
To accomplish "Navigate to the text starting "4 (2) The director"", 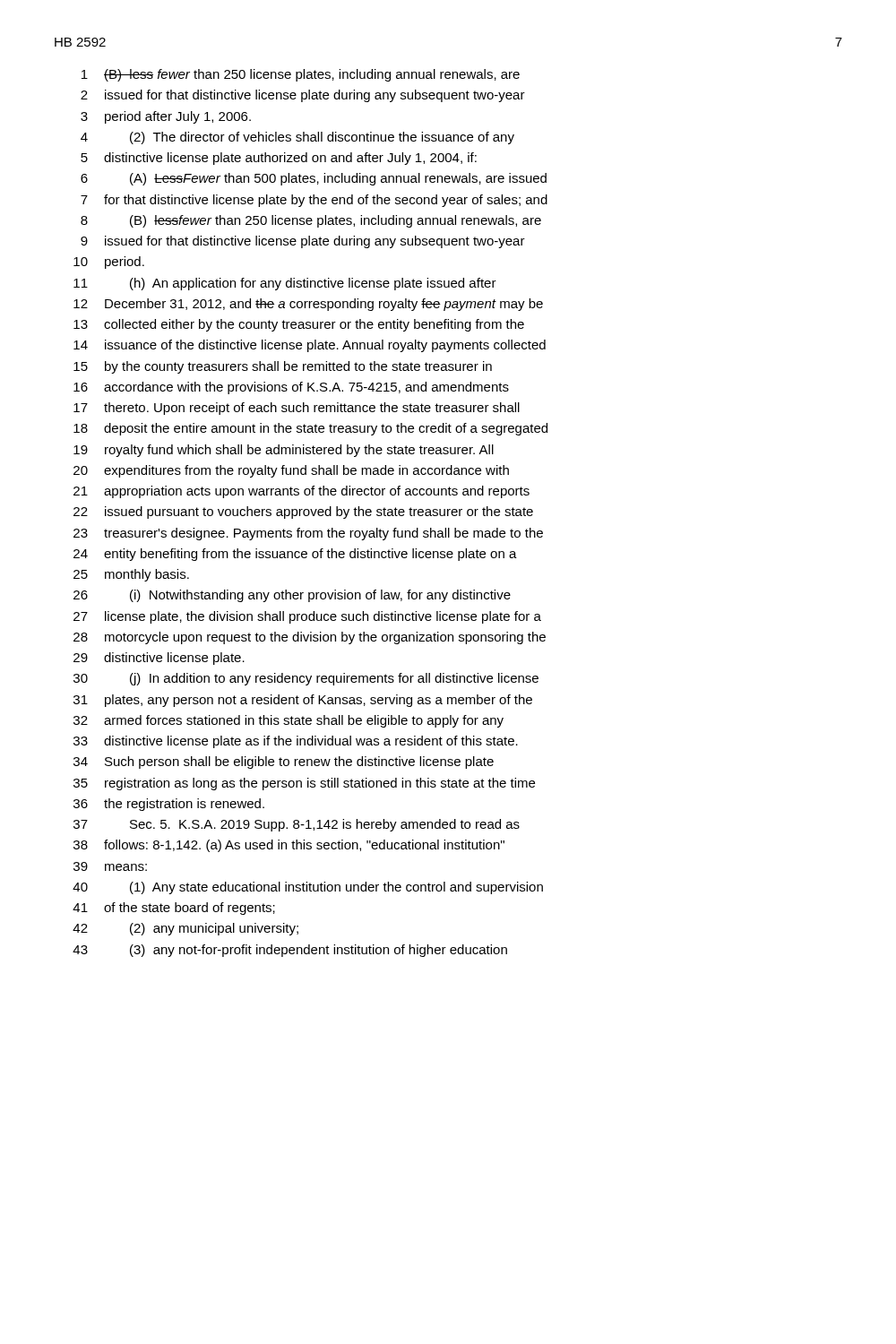I will coord(448,147).
